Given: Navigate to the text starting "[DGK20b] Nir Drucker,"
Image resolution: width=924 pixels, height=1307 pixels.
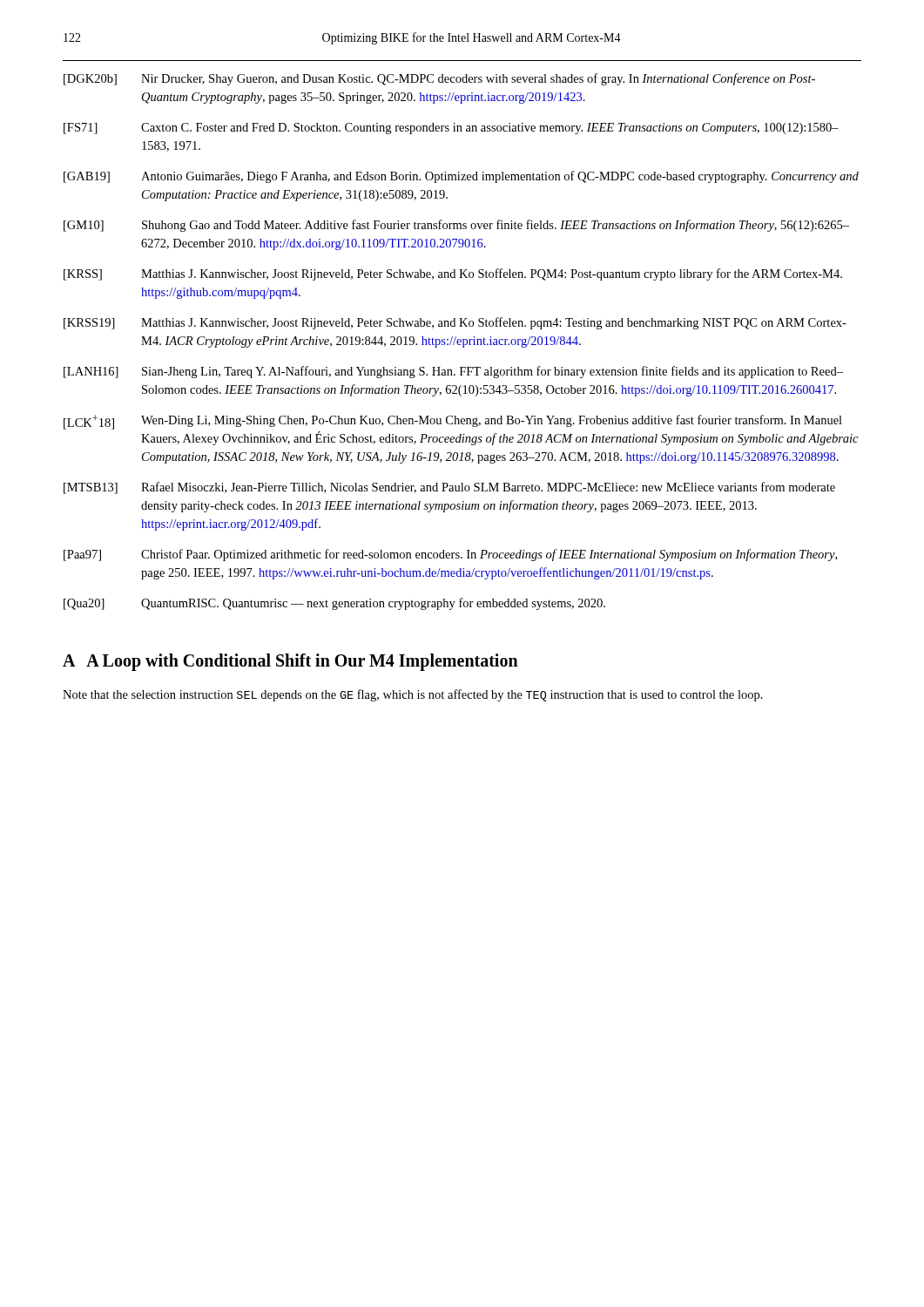Looking at the screenshot, I should pos(462,88).
